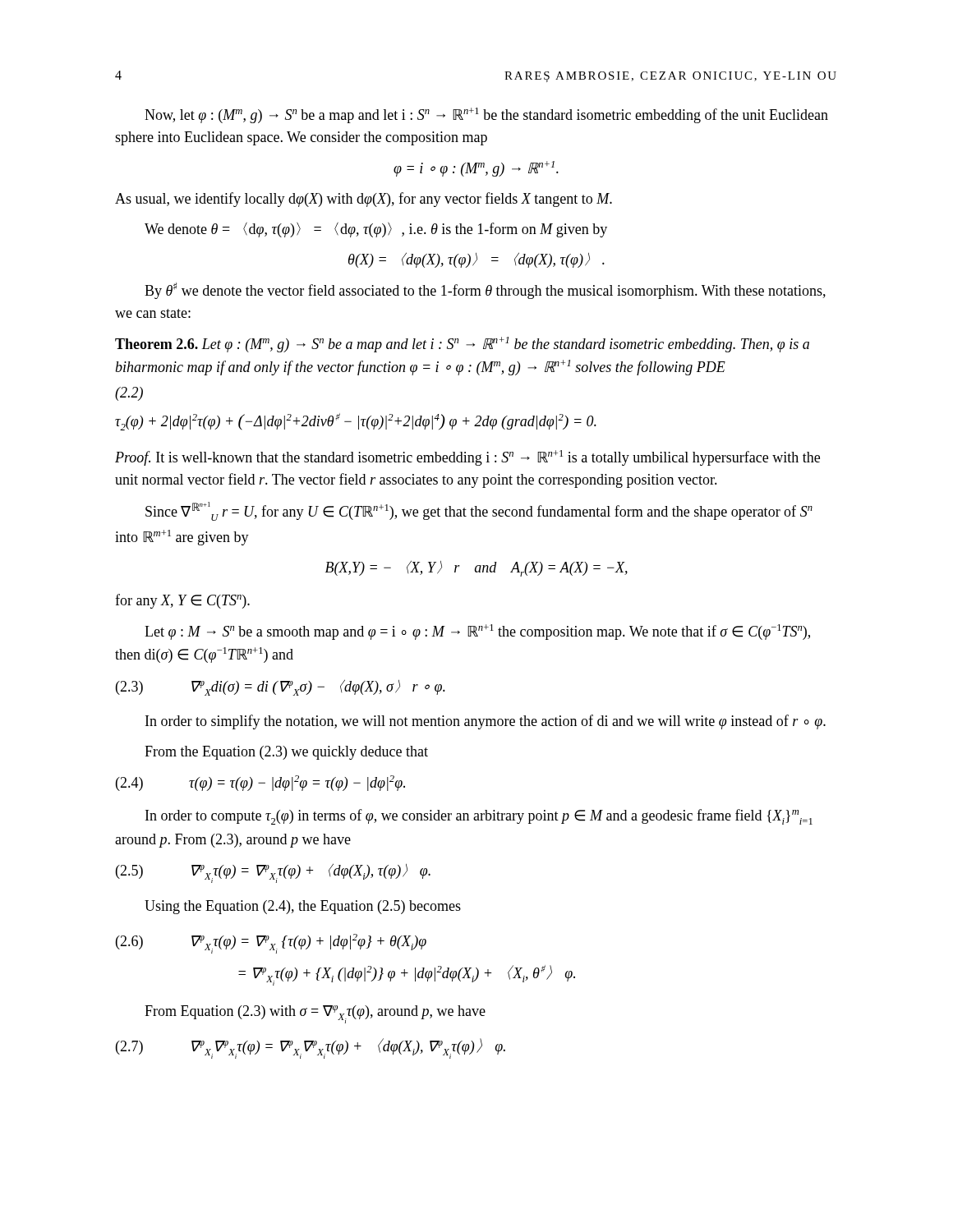The height and width of the screenshot is (1232, 953).
Task: Locate the formula that opens with "(2.4) τ(φ) = τ(φ) − |dφ|2φ ="
Action: [x=261, y=782]
